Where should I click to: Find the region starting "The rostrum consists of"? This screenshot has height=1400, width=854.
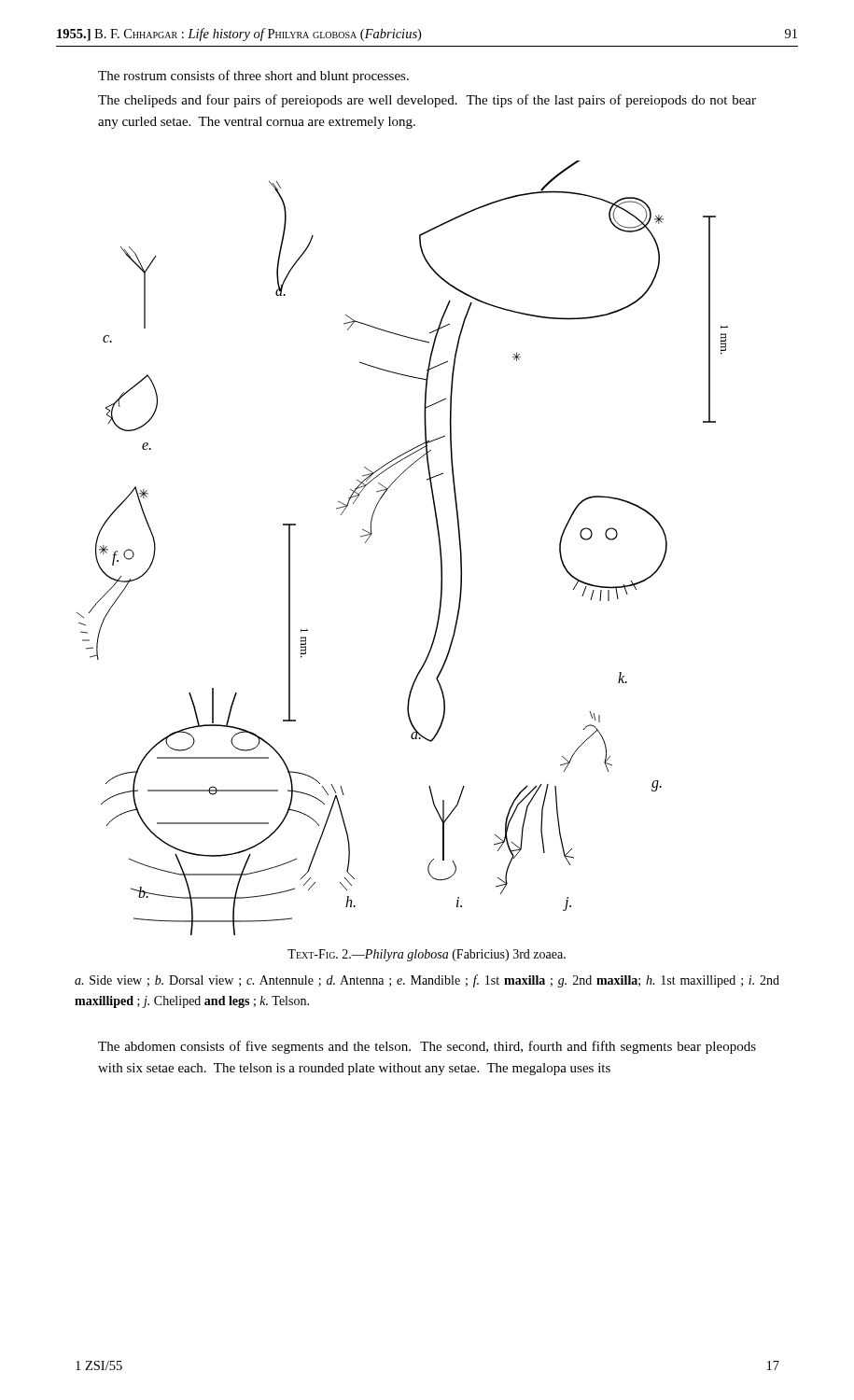254,76
